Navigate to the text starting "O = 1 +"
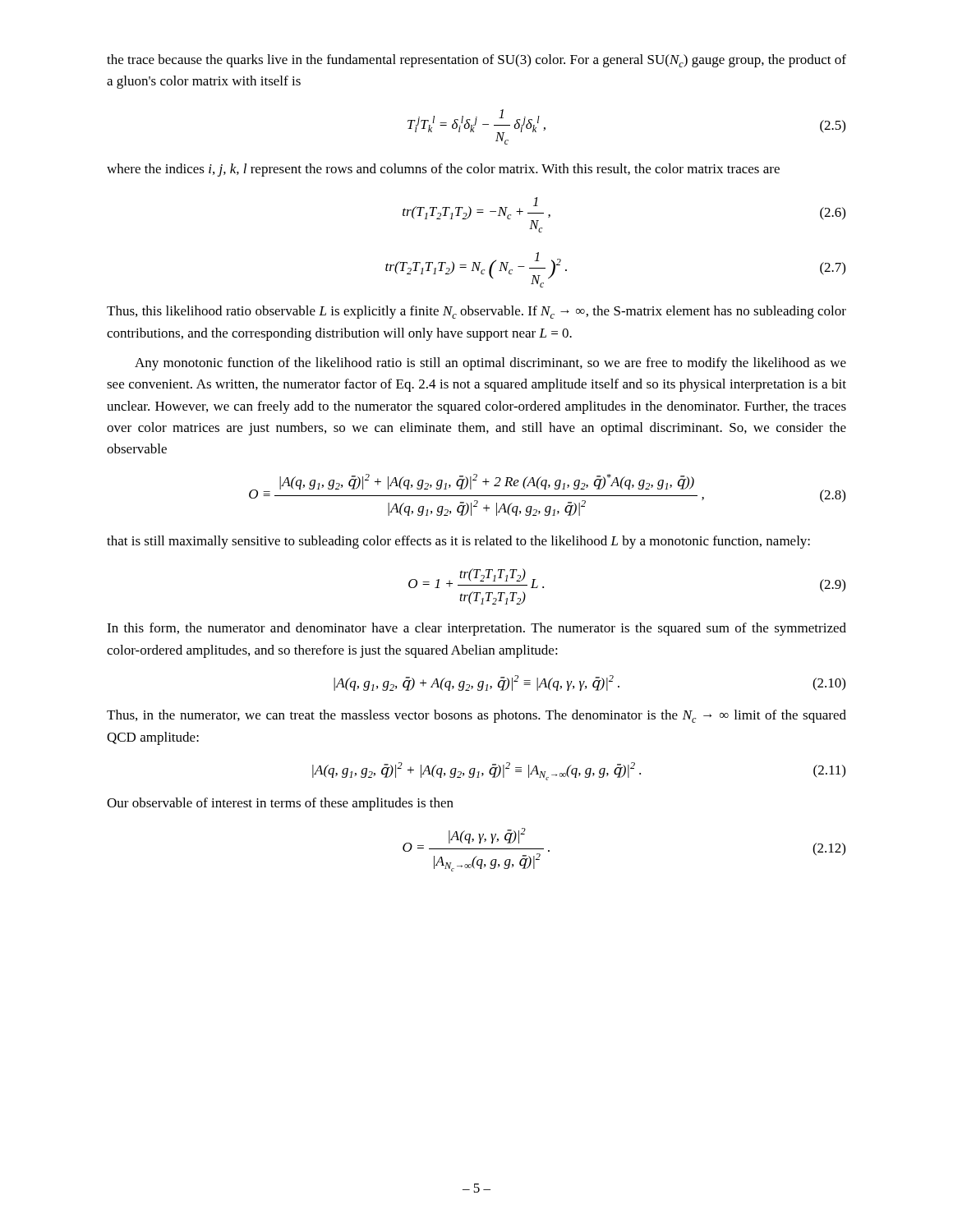 pos(476,585)
